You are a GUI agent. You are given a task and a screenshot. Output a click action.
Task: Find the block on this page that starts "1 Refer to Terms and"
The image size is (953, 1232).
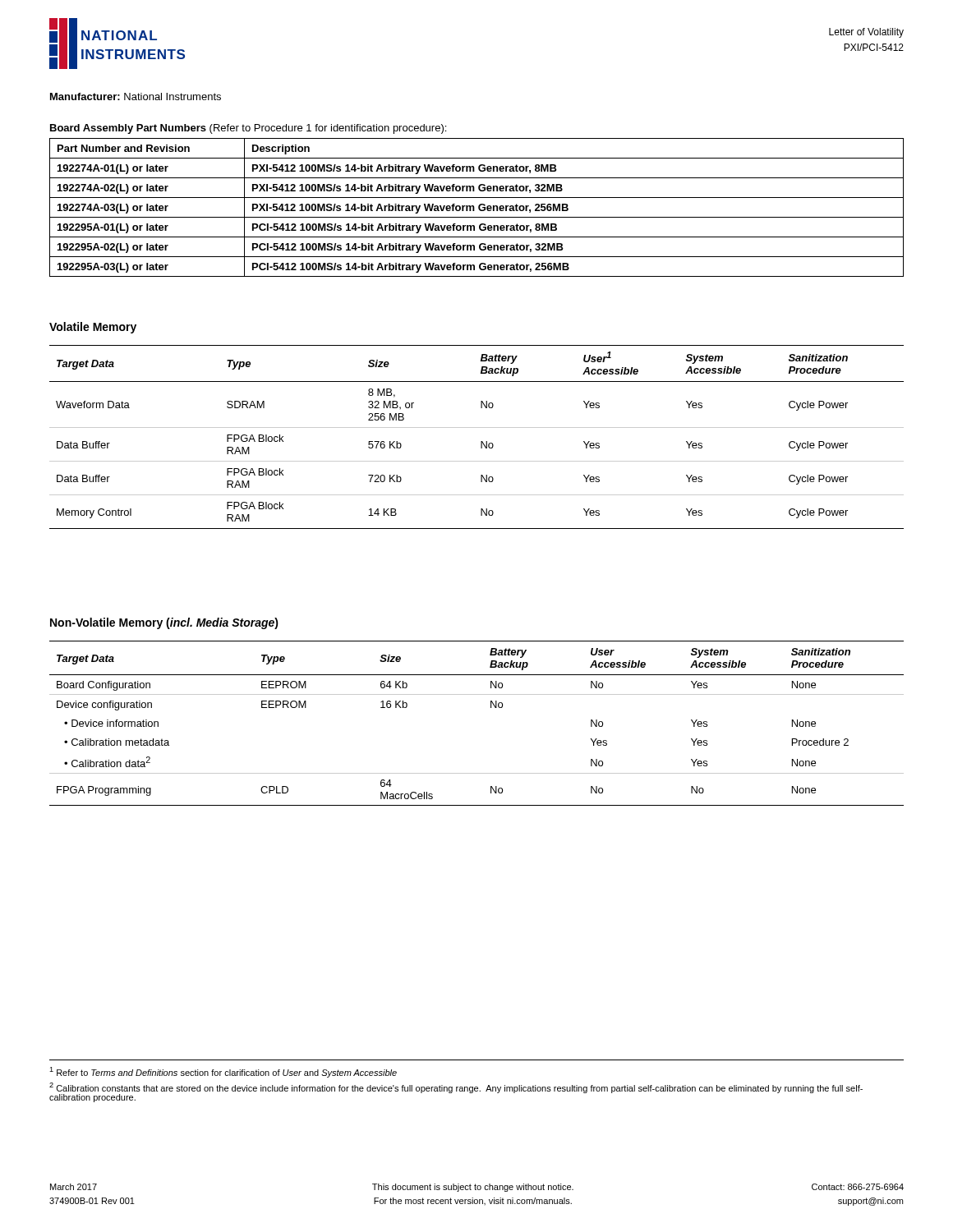[223, 1071]
